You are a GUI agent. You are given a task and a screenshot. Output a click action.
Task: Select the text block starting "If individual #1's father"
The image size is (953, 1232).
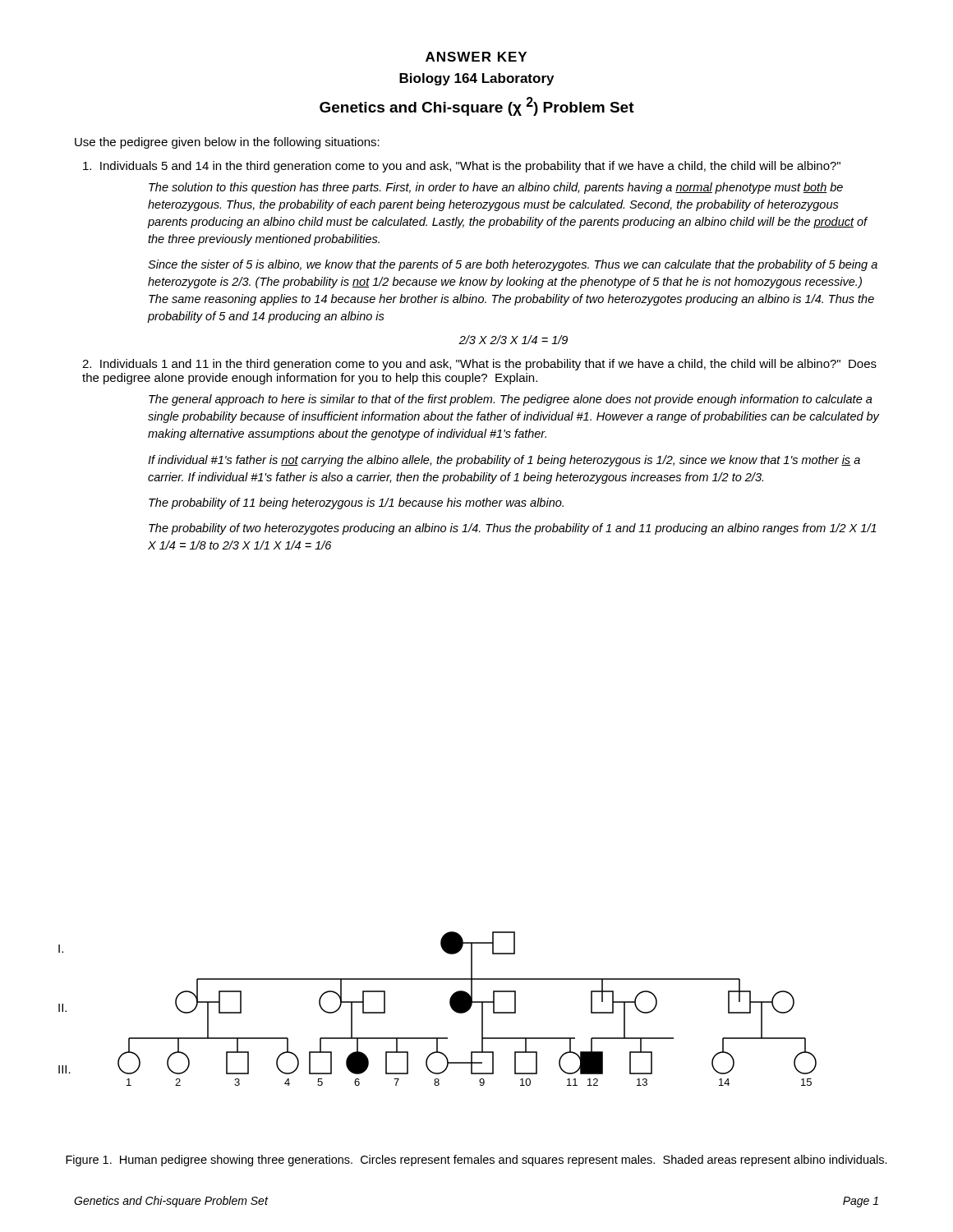(504, 468)
